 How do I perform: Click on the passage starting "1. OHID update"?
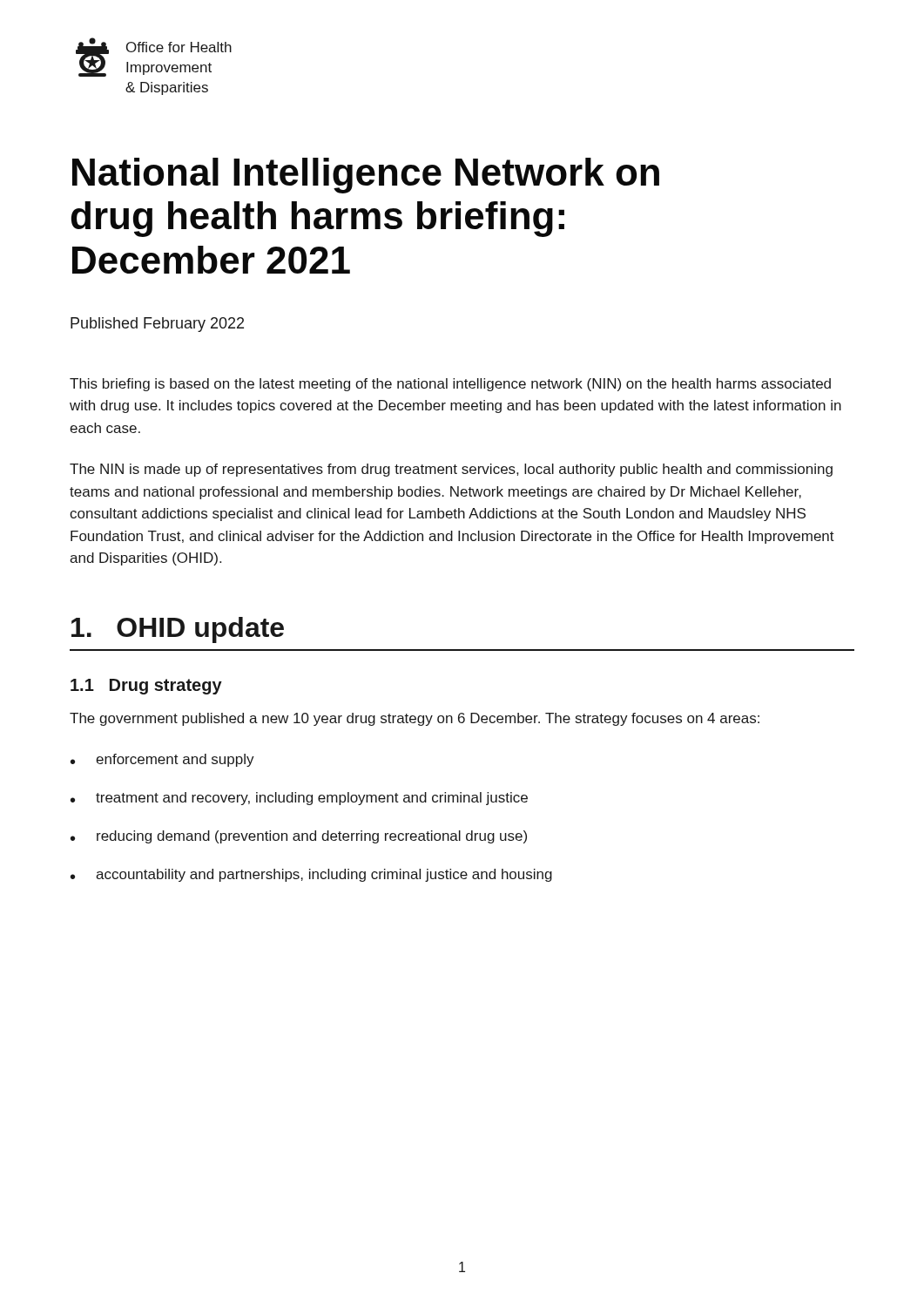coord(177,627)
